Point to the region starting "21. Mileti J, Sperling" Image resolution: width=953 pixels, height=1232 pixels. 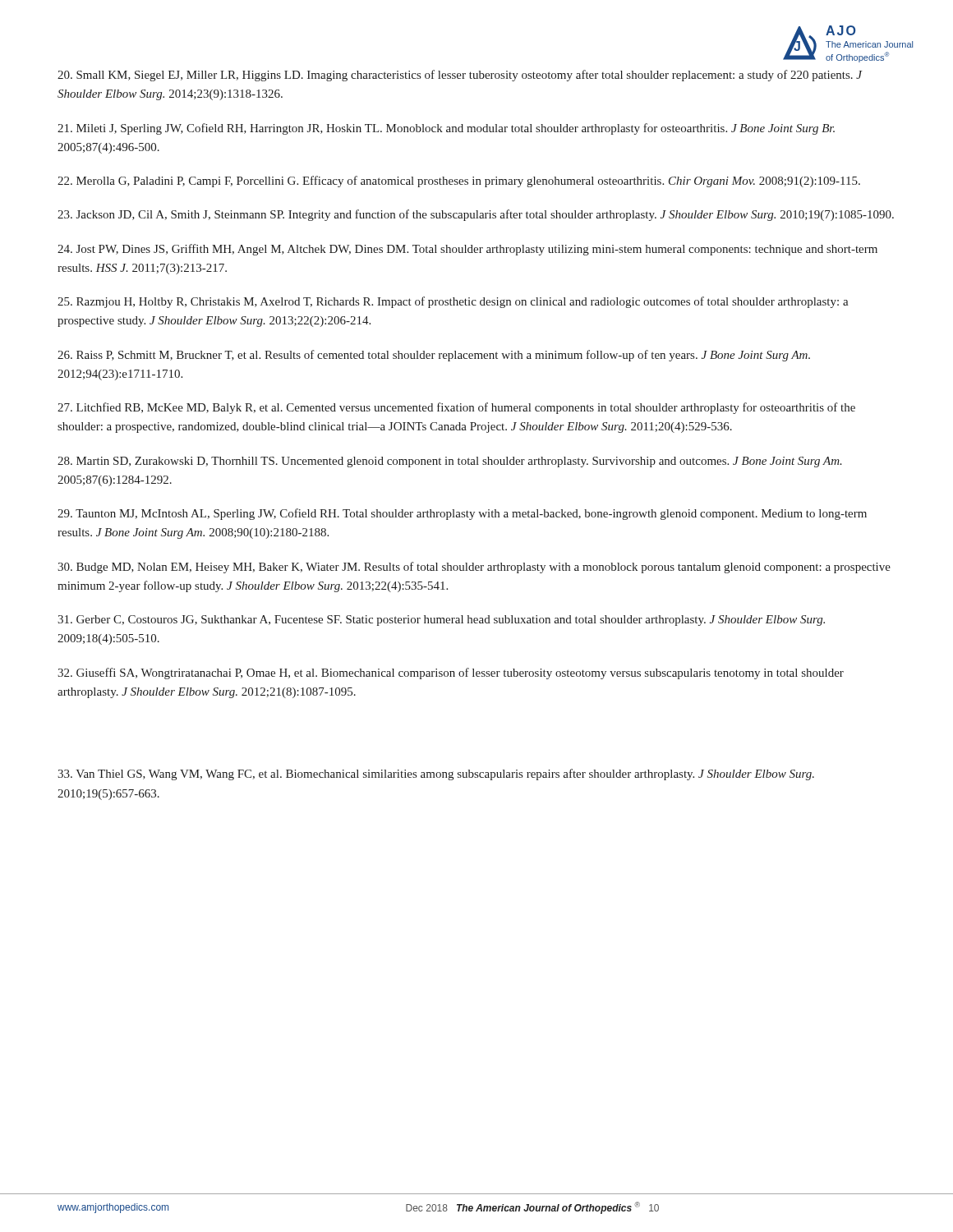tap(447, 137)
